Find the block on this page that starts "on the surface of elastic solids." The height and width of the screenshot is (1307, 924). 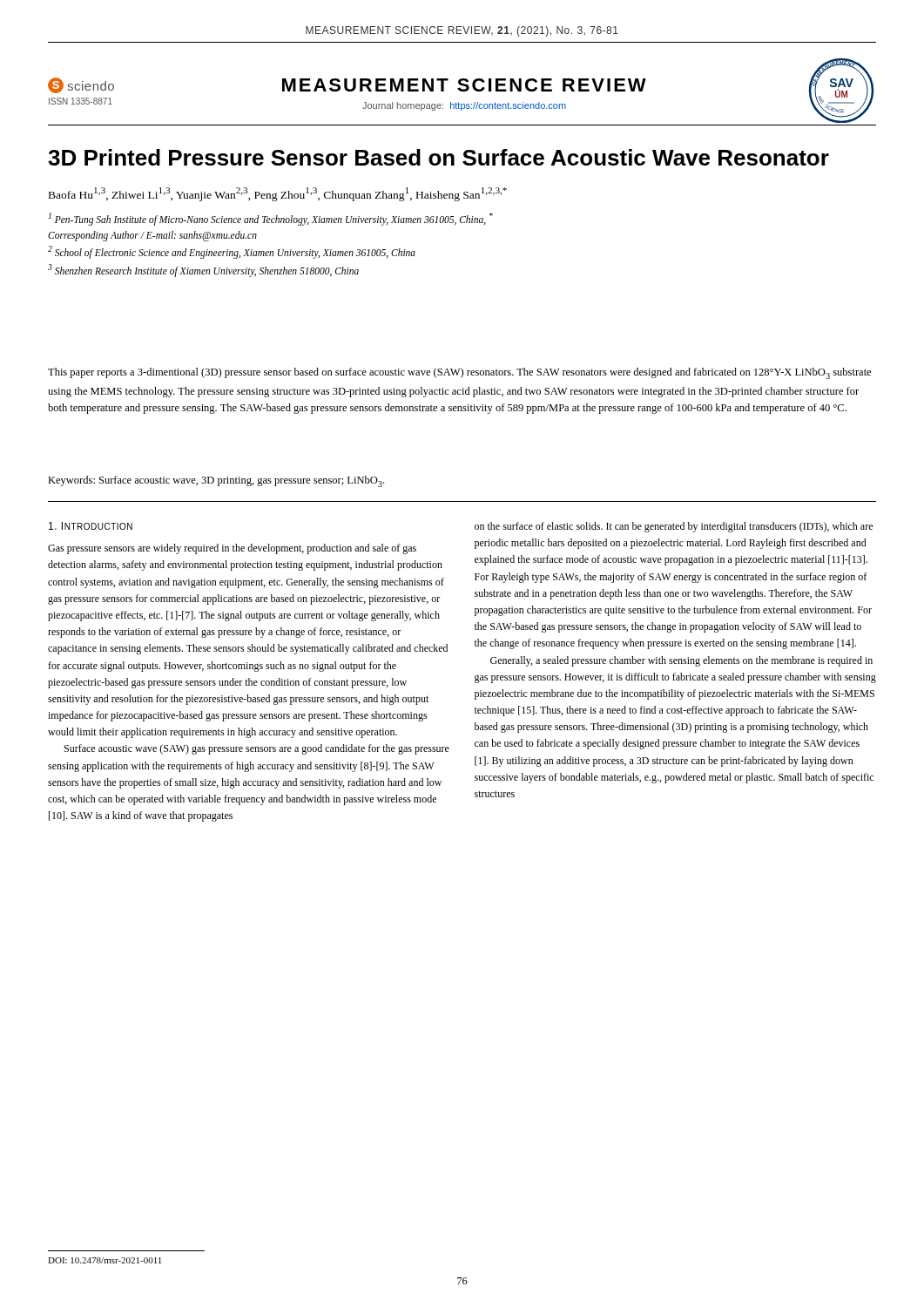675,661
